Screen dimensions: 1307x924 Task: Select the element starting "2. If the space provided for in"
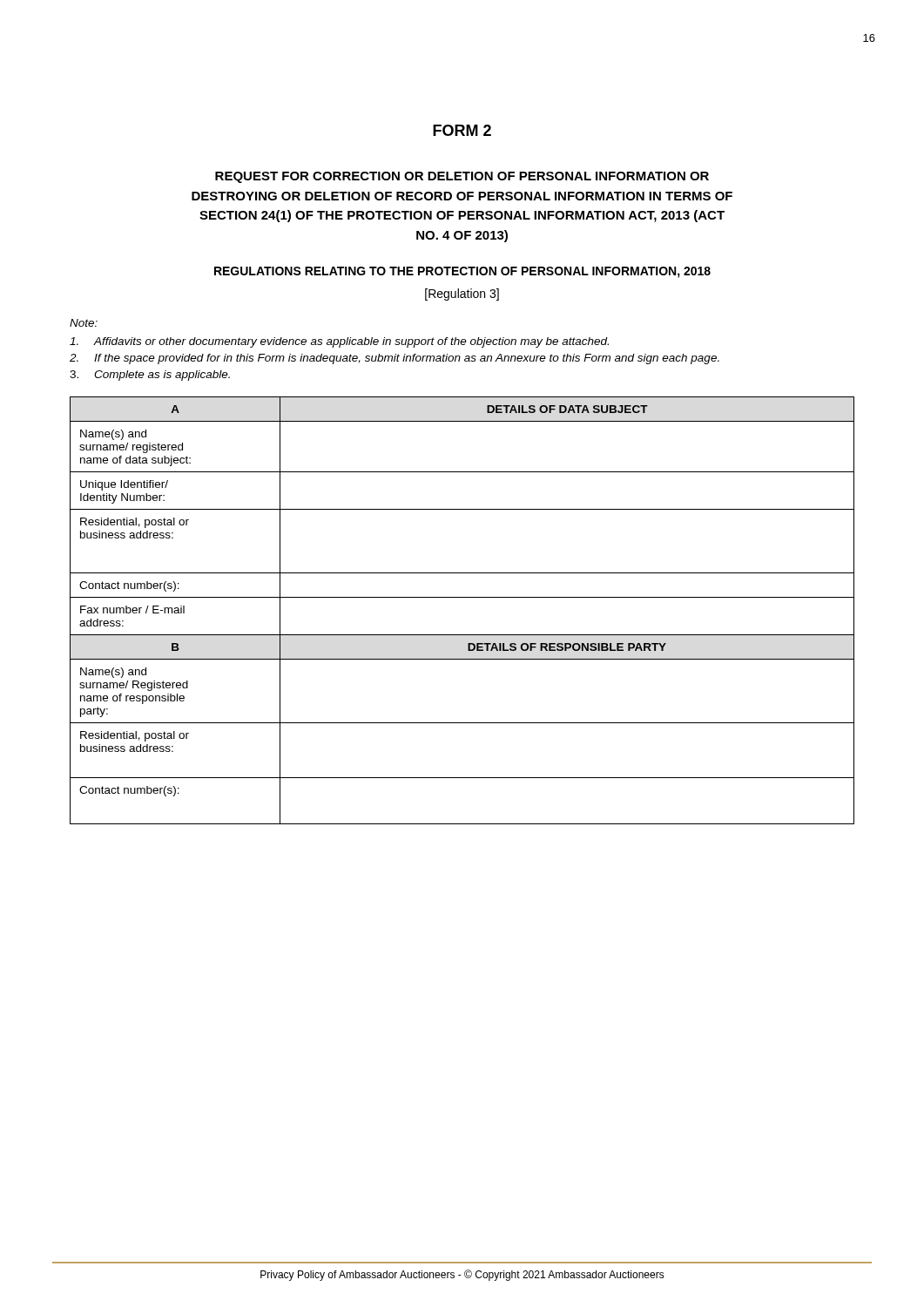tap(395, 358)
